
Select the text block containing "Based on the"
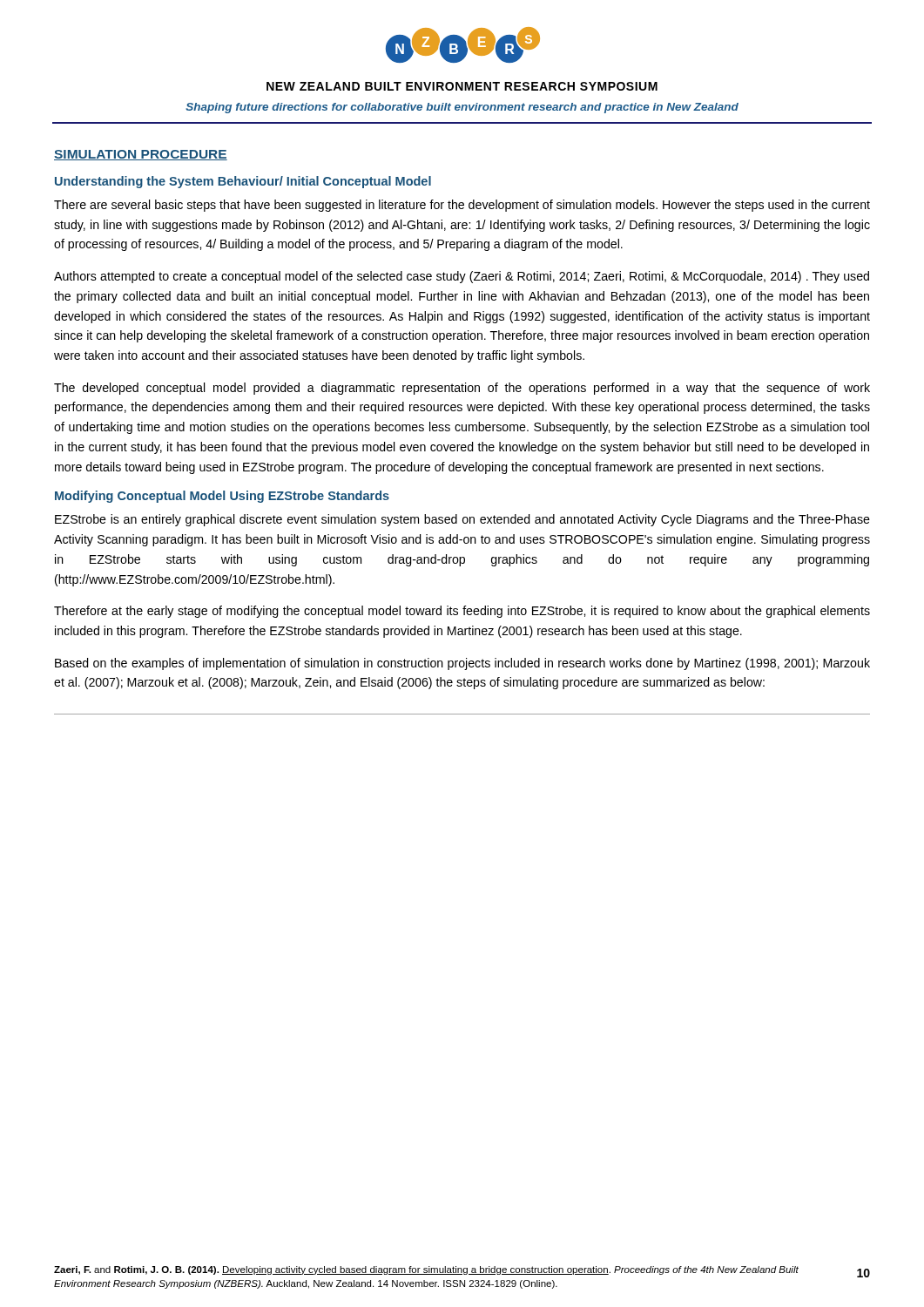(x=462, y=673)
